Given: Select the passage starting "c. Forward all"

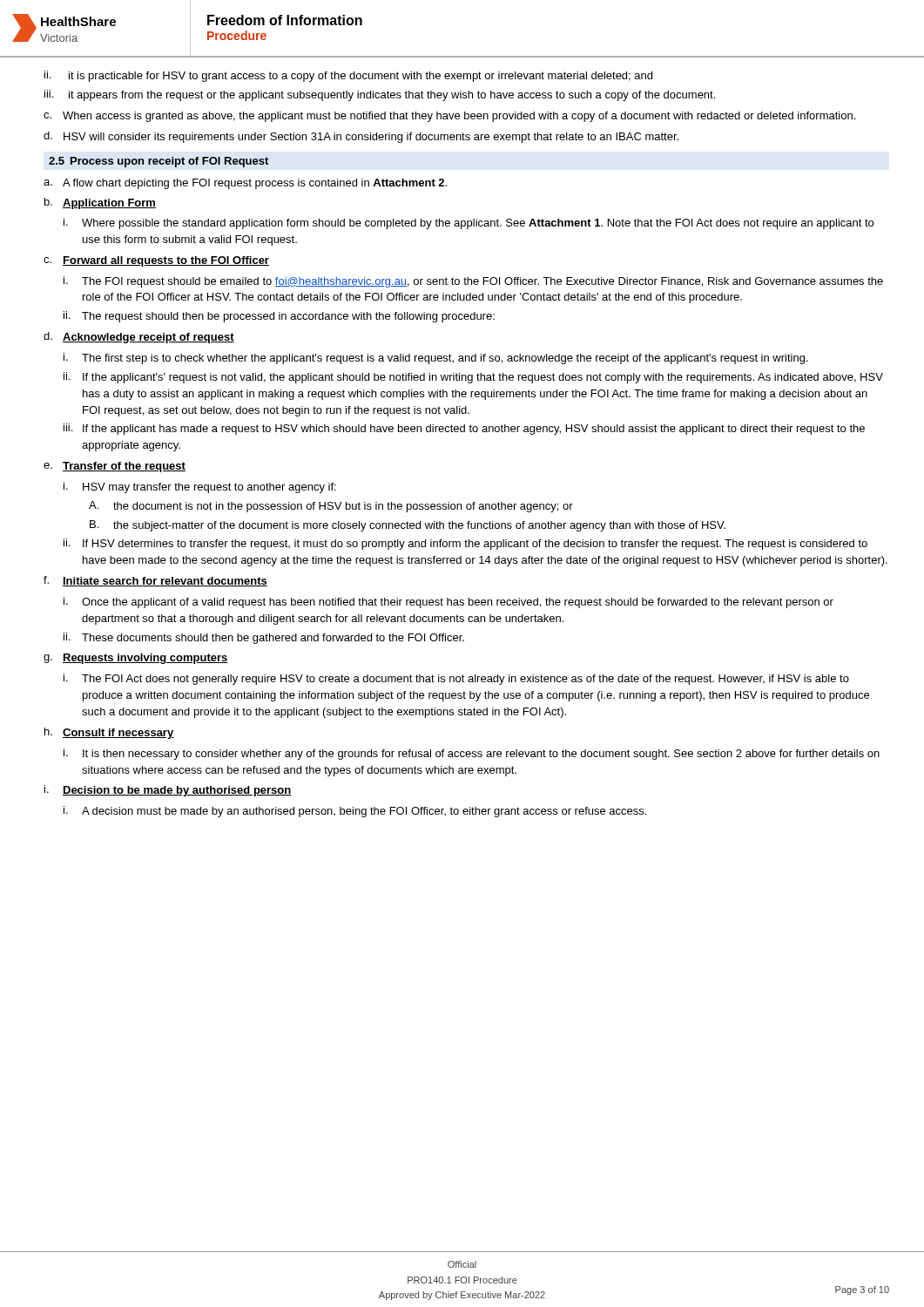Looking at the screenshot, I should pyautogui.click(x=156, y=261).
